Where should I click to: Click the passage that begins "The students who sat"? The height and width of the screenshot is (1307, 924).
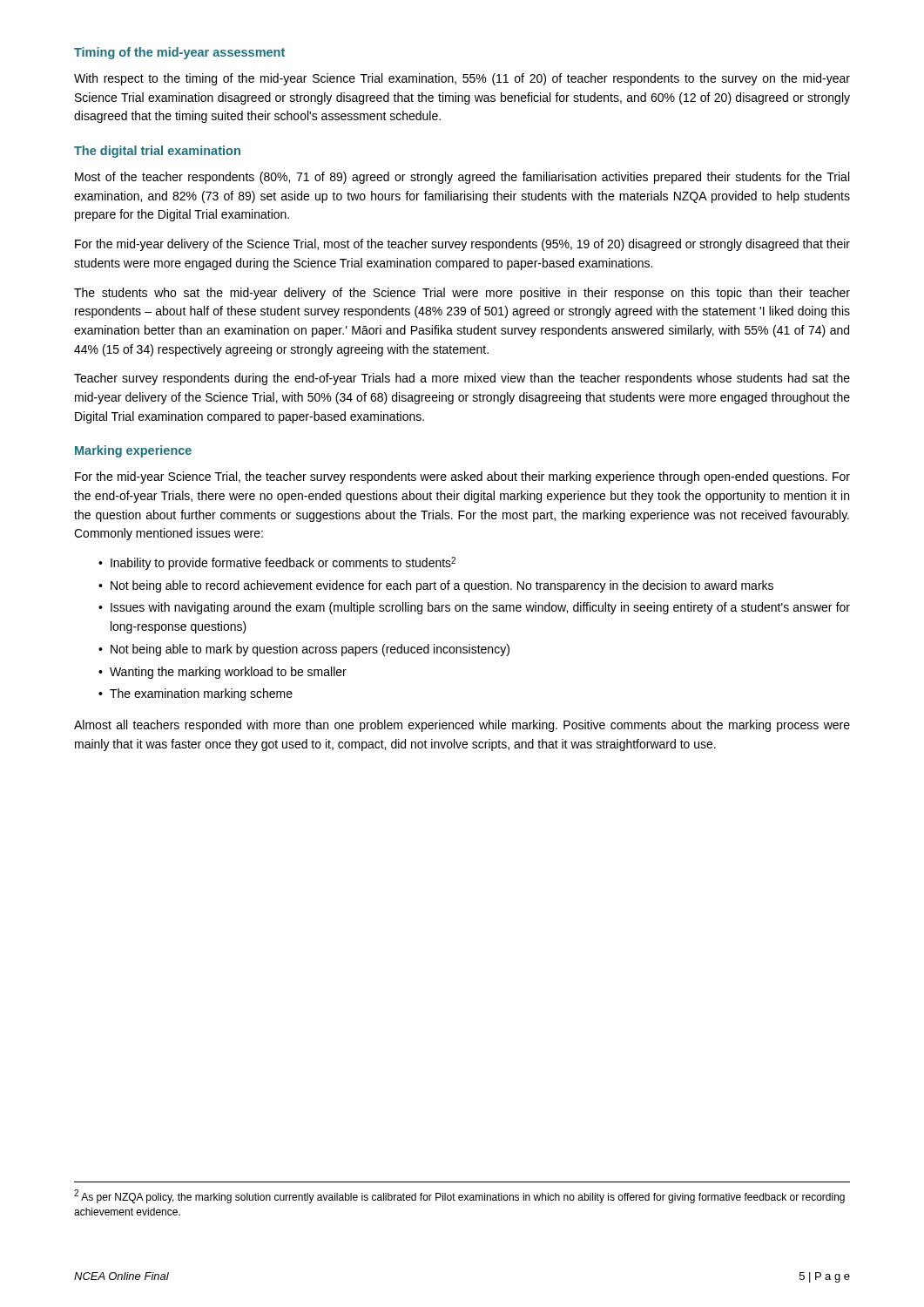pos(462,321)
